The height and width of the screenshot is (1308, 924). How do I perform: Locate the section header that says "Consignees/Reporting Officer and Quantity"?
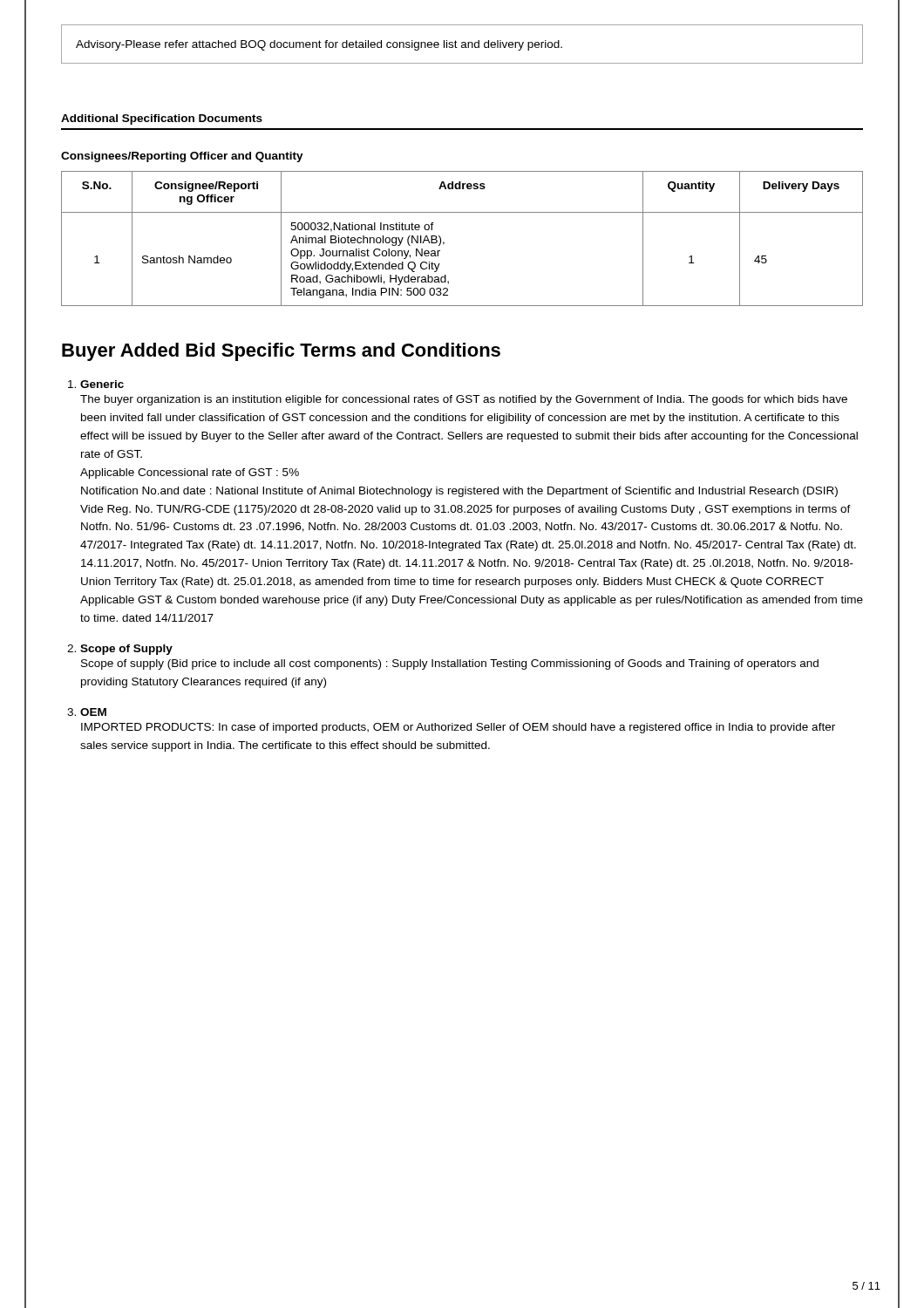tap(182, 156)
